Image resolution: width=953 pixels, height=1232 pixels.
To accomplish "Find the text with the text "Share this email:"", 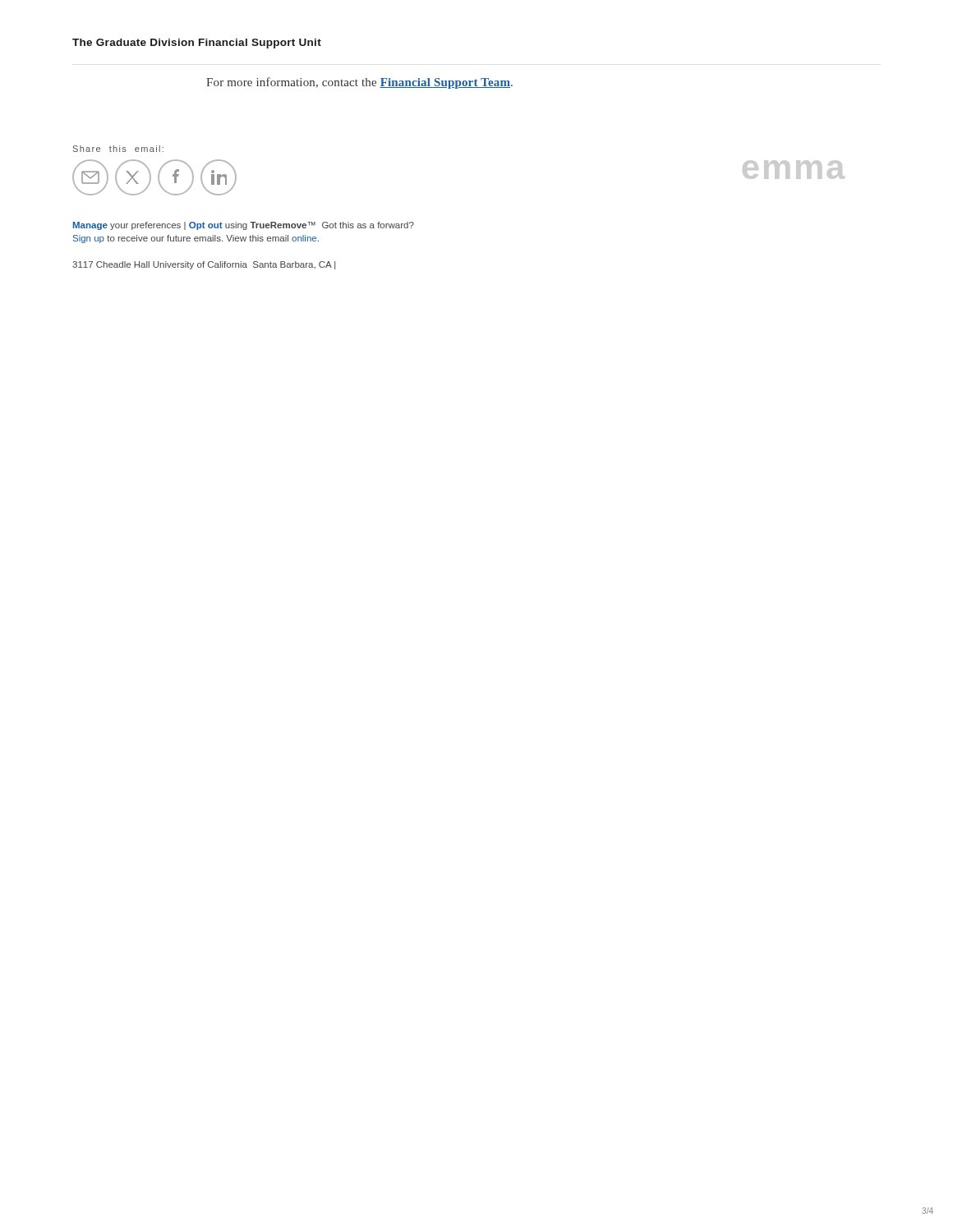I will 119,149.
